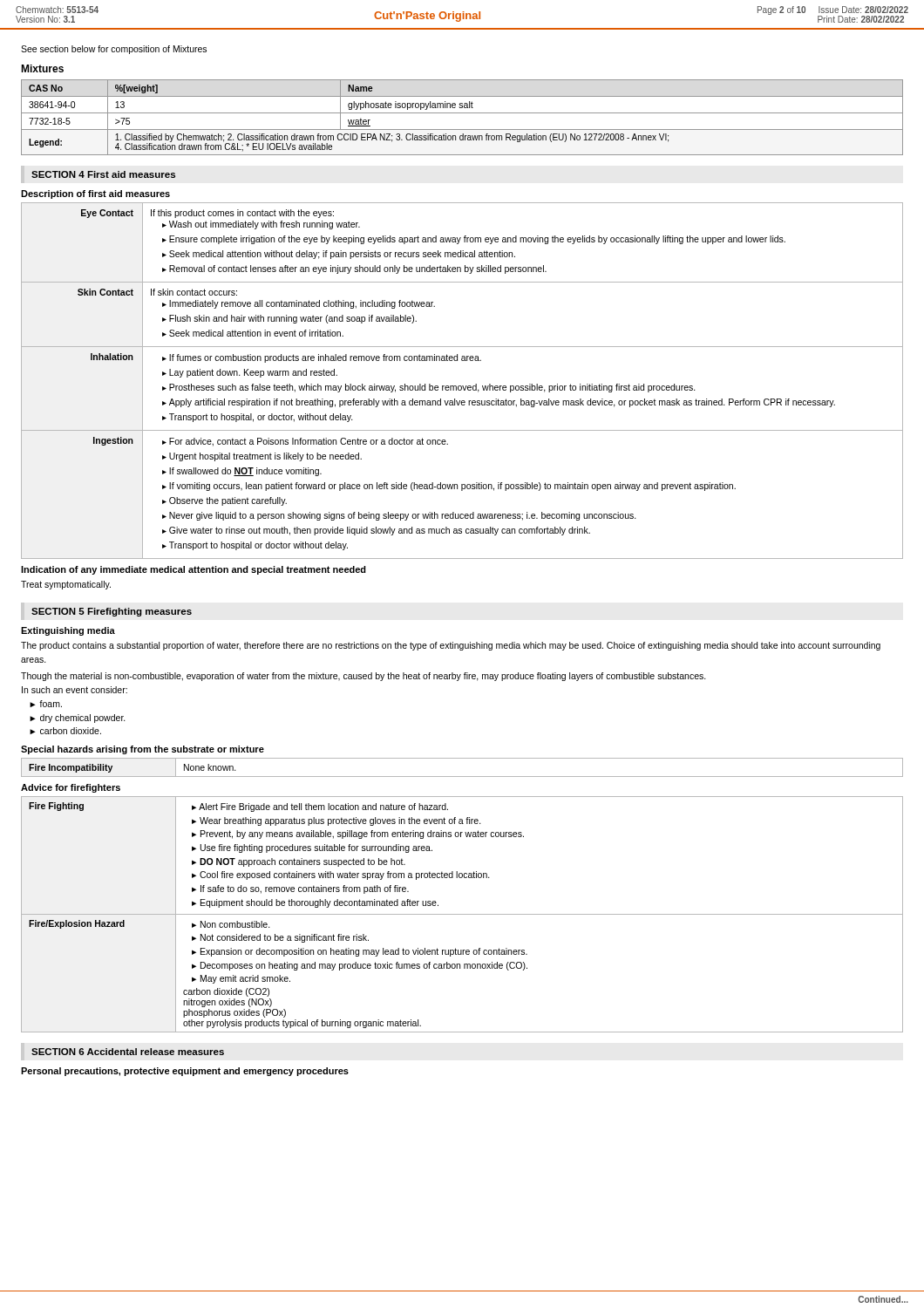Find the table that mentions "glyphosate isopropylamine salt"

(462, 117)
